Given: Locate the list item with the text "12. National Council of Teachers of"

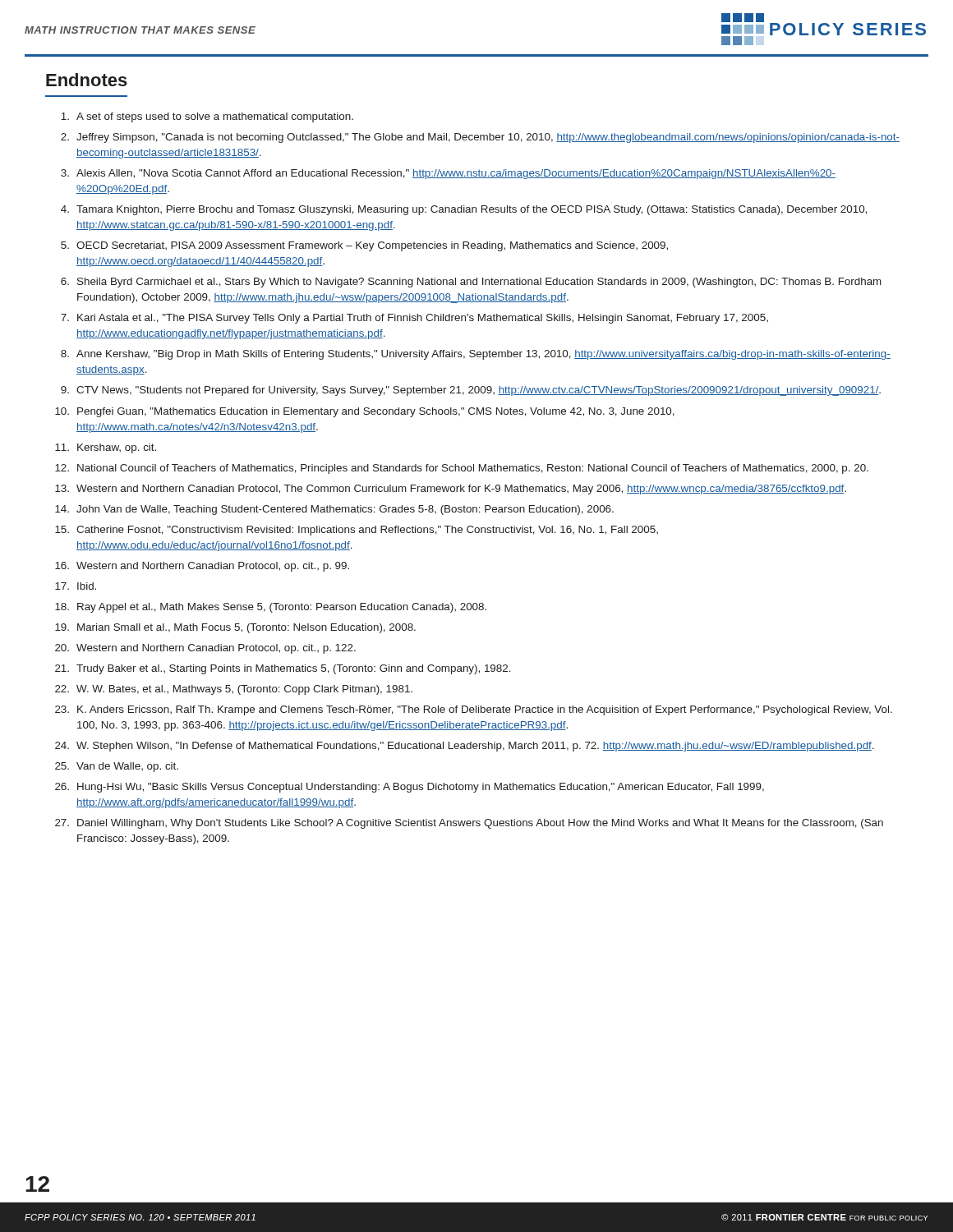Looking at the screenshot, I should [x=457, y=467].
